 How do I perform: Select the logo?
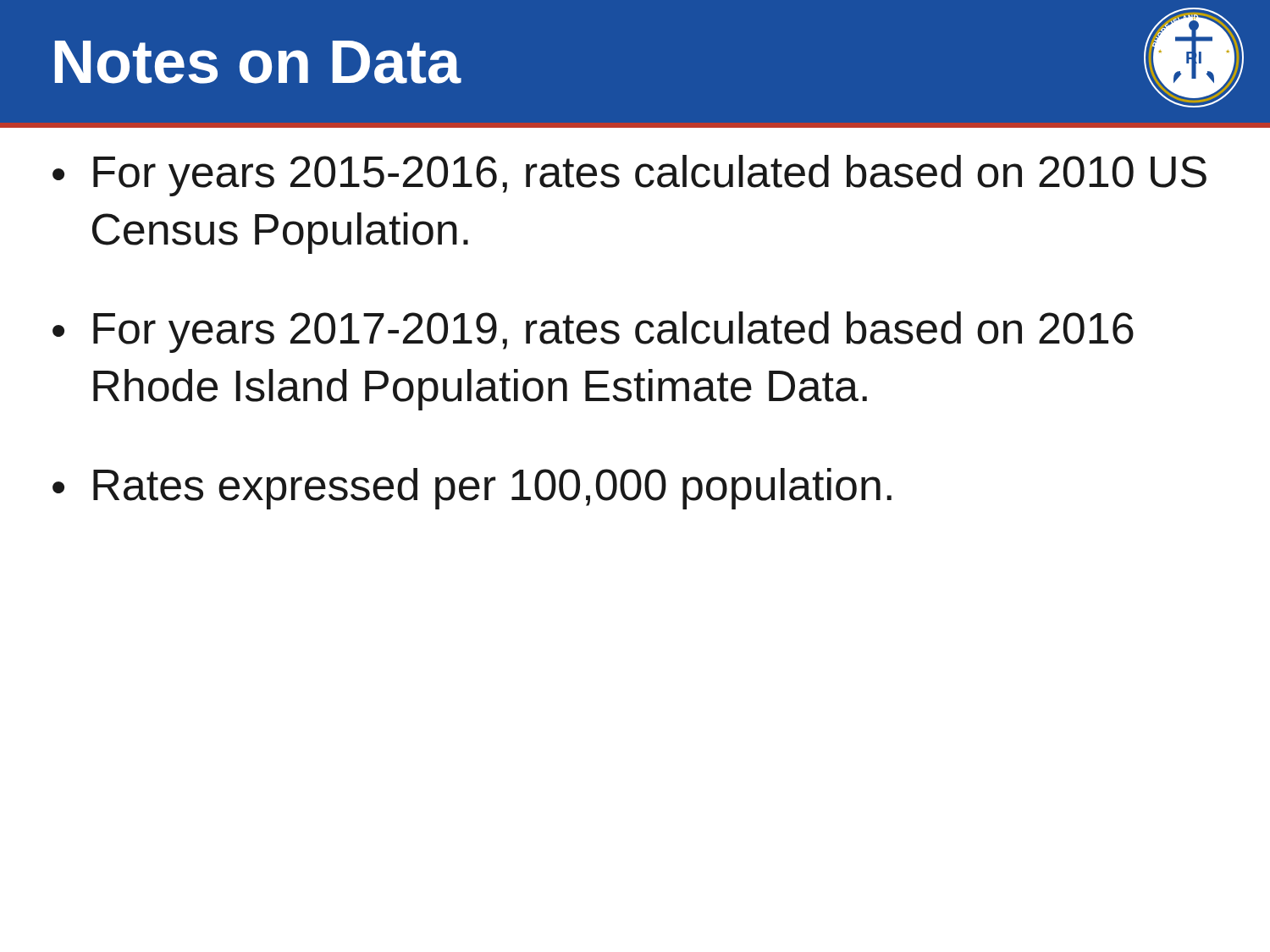tap(1194, 58)
